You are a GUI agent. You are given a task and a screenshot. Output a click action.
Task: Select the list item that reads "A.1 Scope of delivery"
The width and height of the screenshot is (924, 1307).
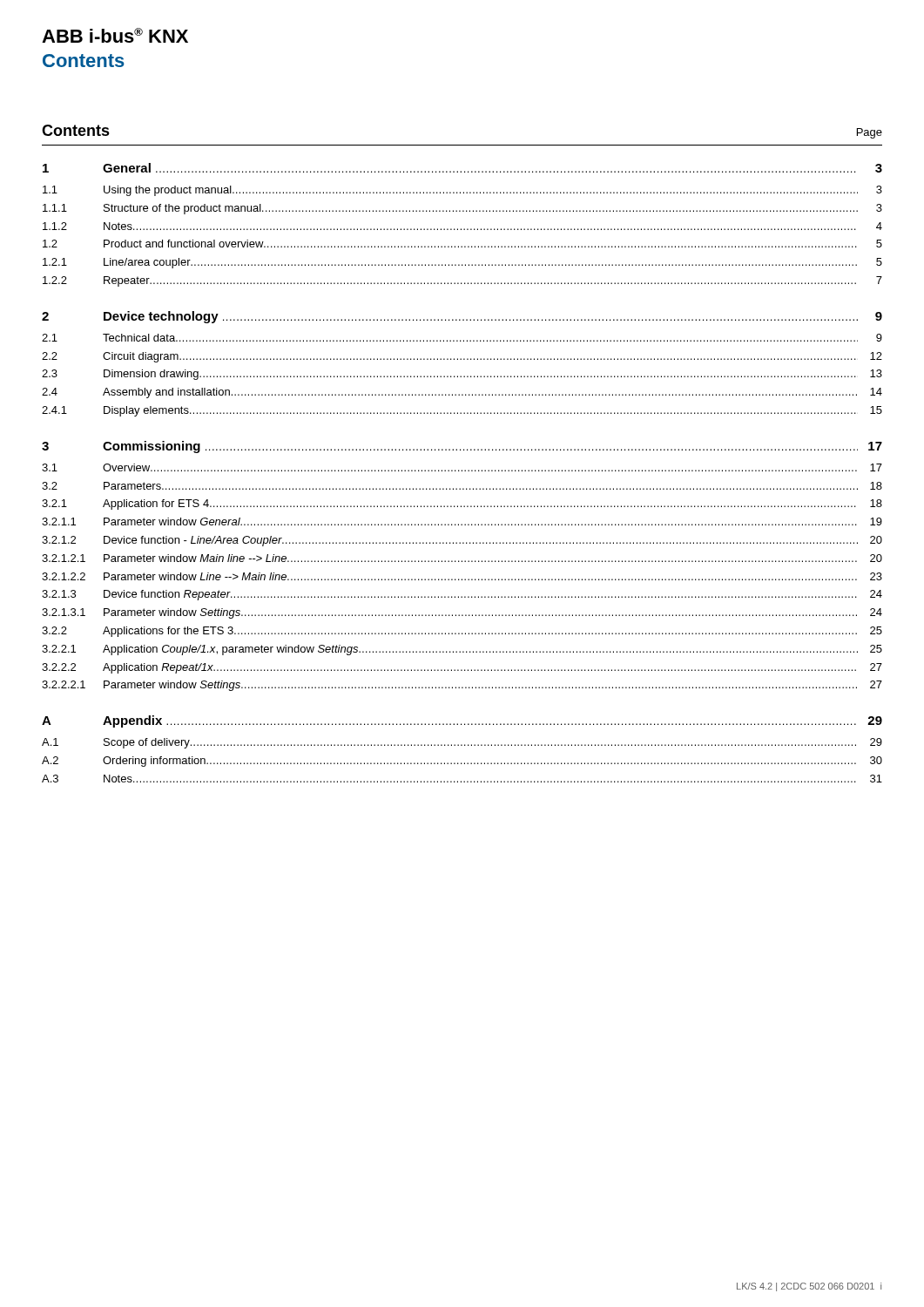[462, 743]
